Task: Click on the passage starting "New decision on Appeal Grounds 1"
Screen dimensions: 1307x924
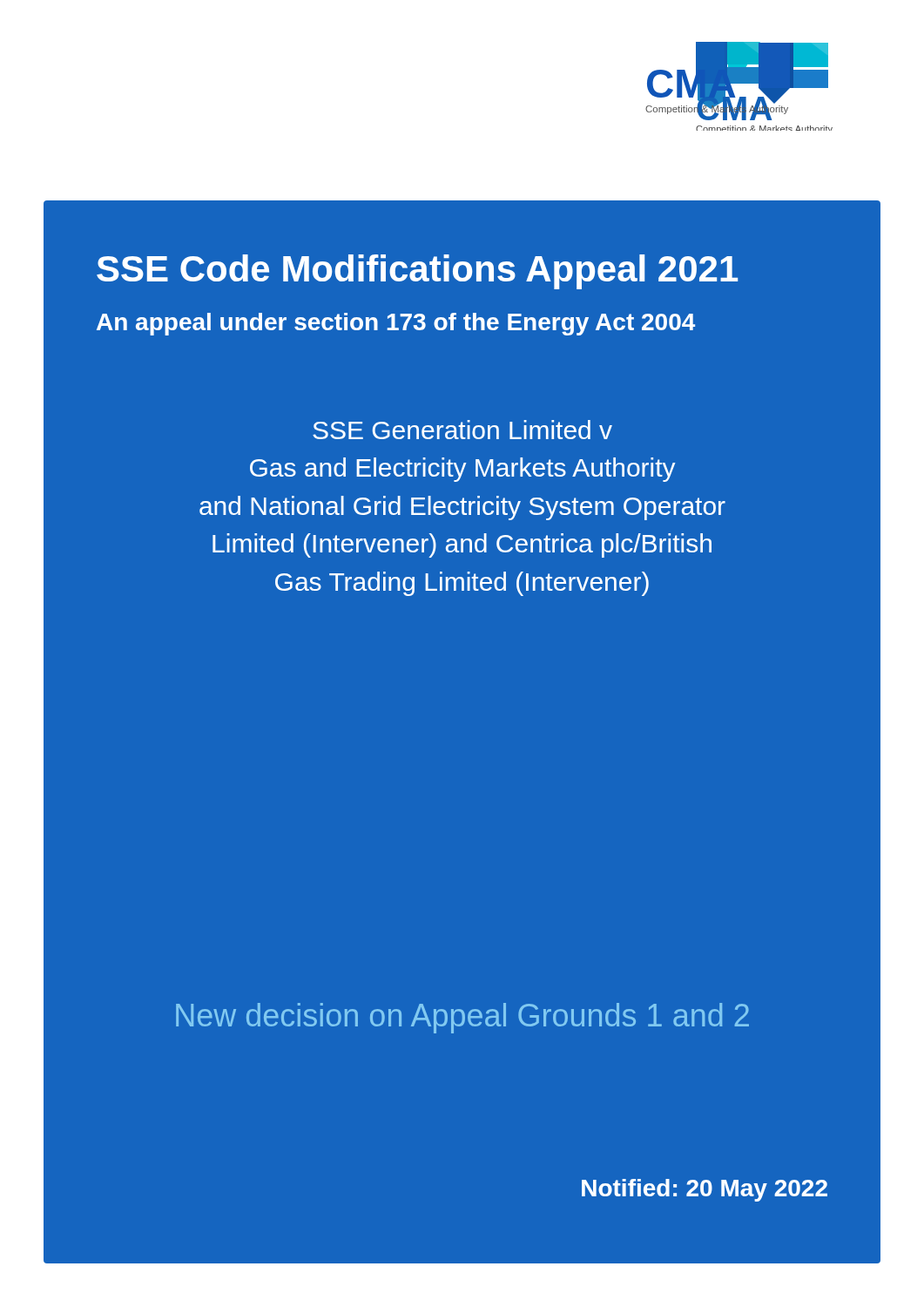Action: coord(462,1016)
